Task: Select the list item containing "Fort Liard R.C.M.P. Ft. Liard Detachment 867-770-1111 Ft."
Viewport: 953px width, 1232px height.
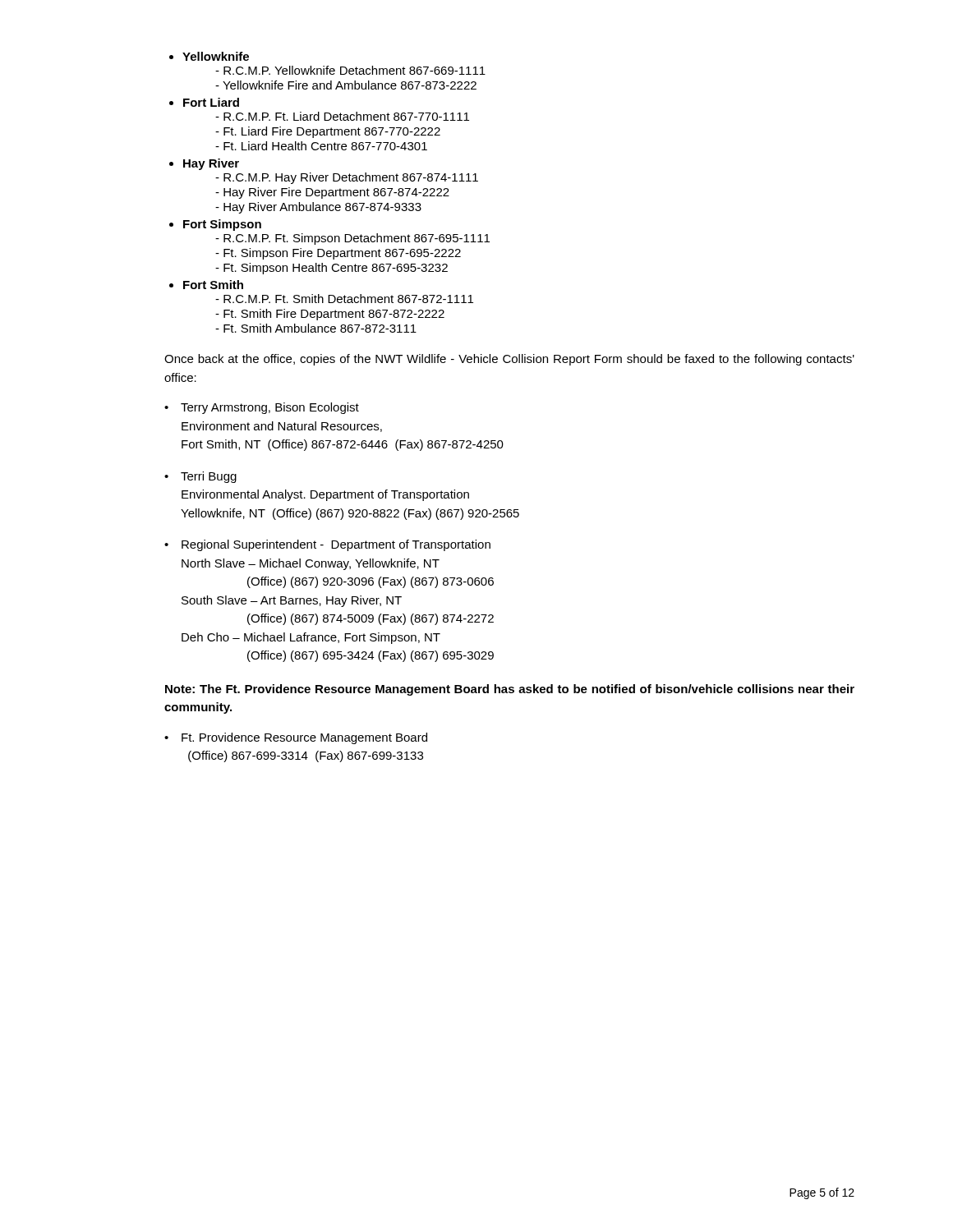Action: 204,102
